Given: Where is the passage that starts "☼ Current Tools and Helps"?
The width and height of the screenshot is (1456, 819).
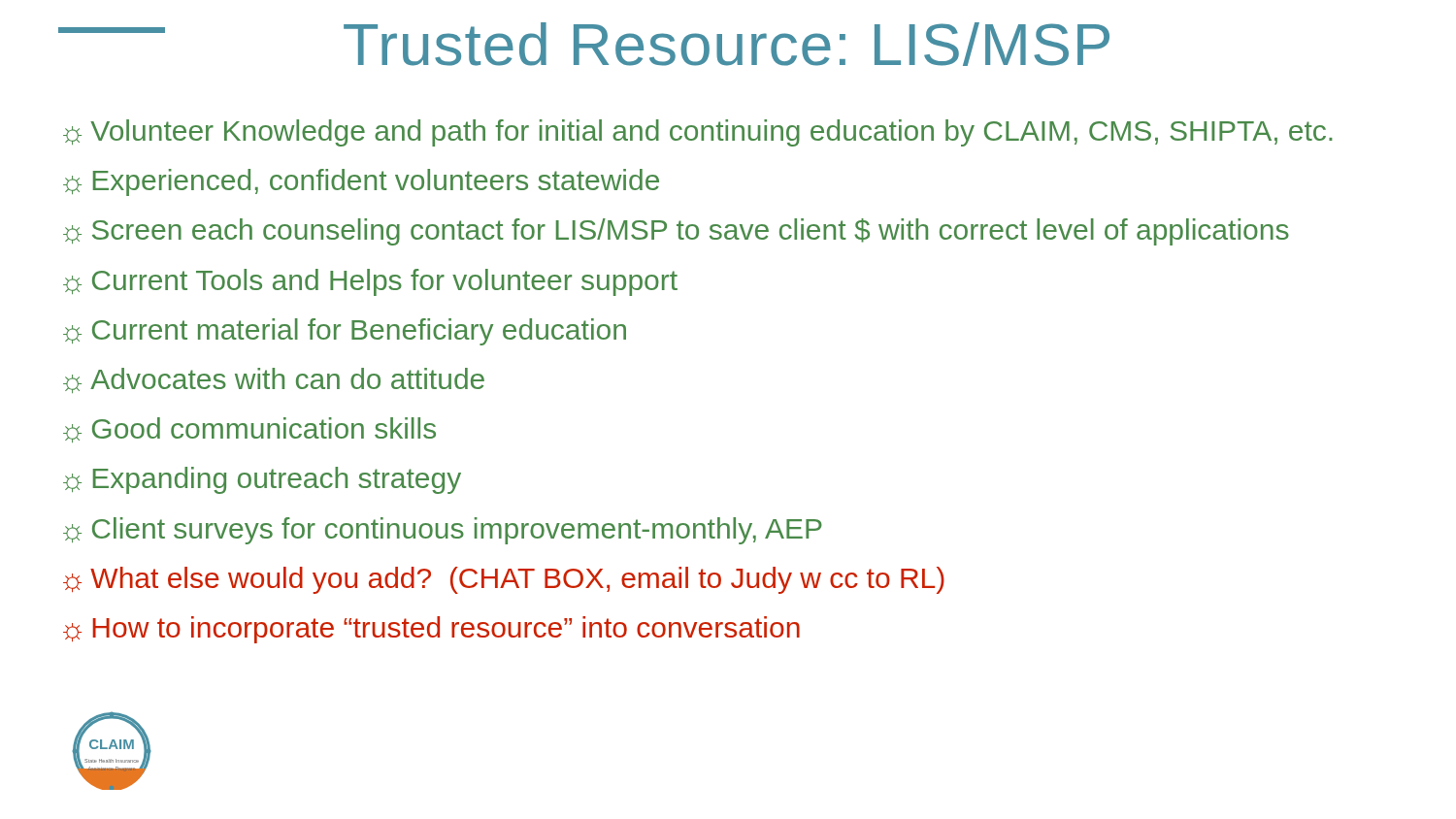Looking at the screenshot, I should click(x=370, y=282).
